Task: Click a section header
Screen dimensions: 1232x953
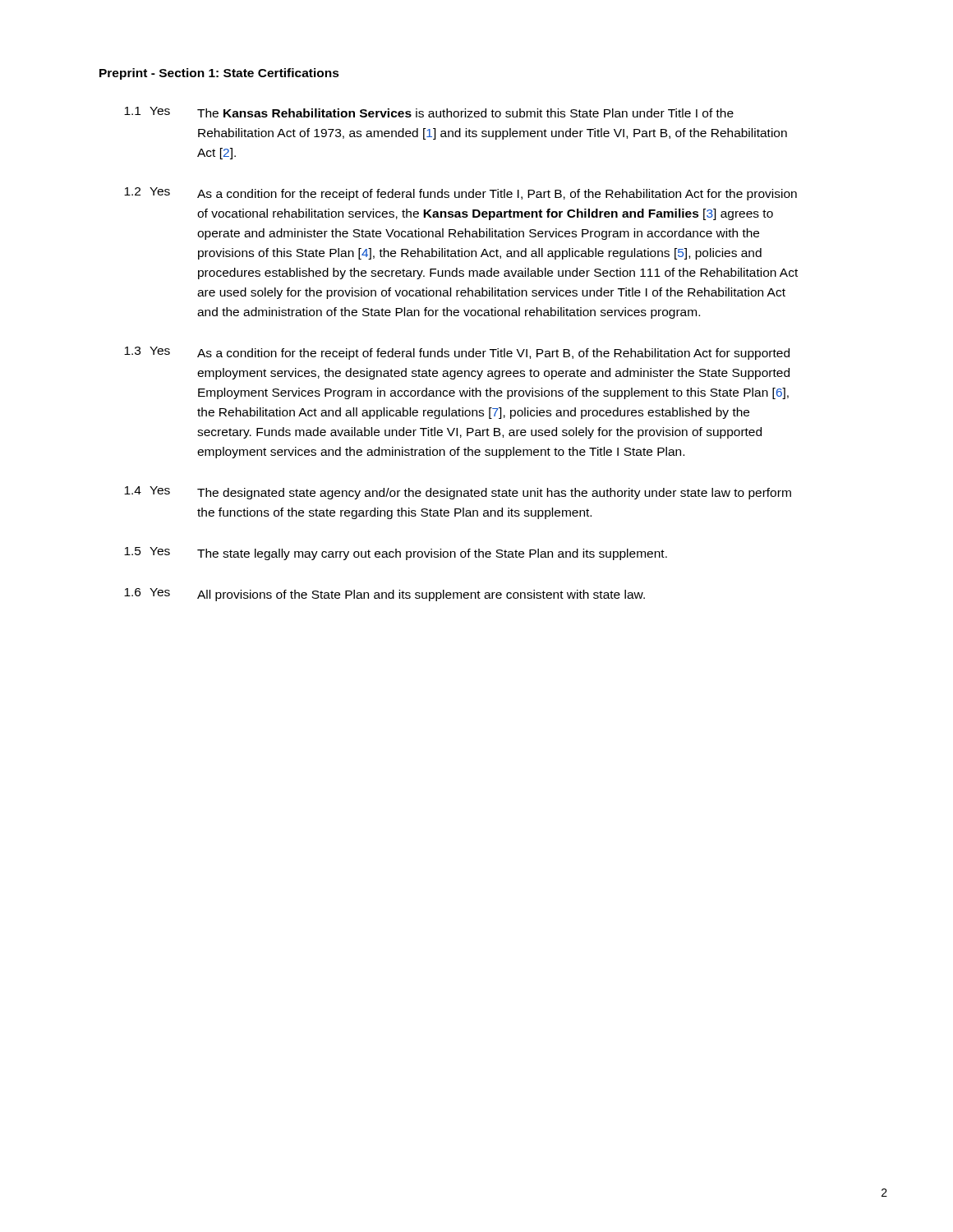Action: [219, 73]
